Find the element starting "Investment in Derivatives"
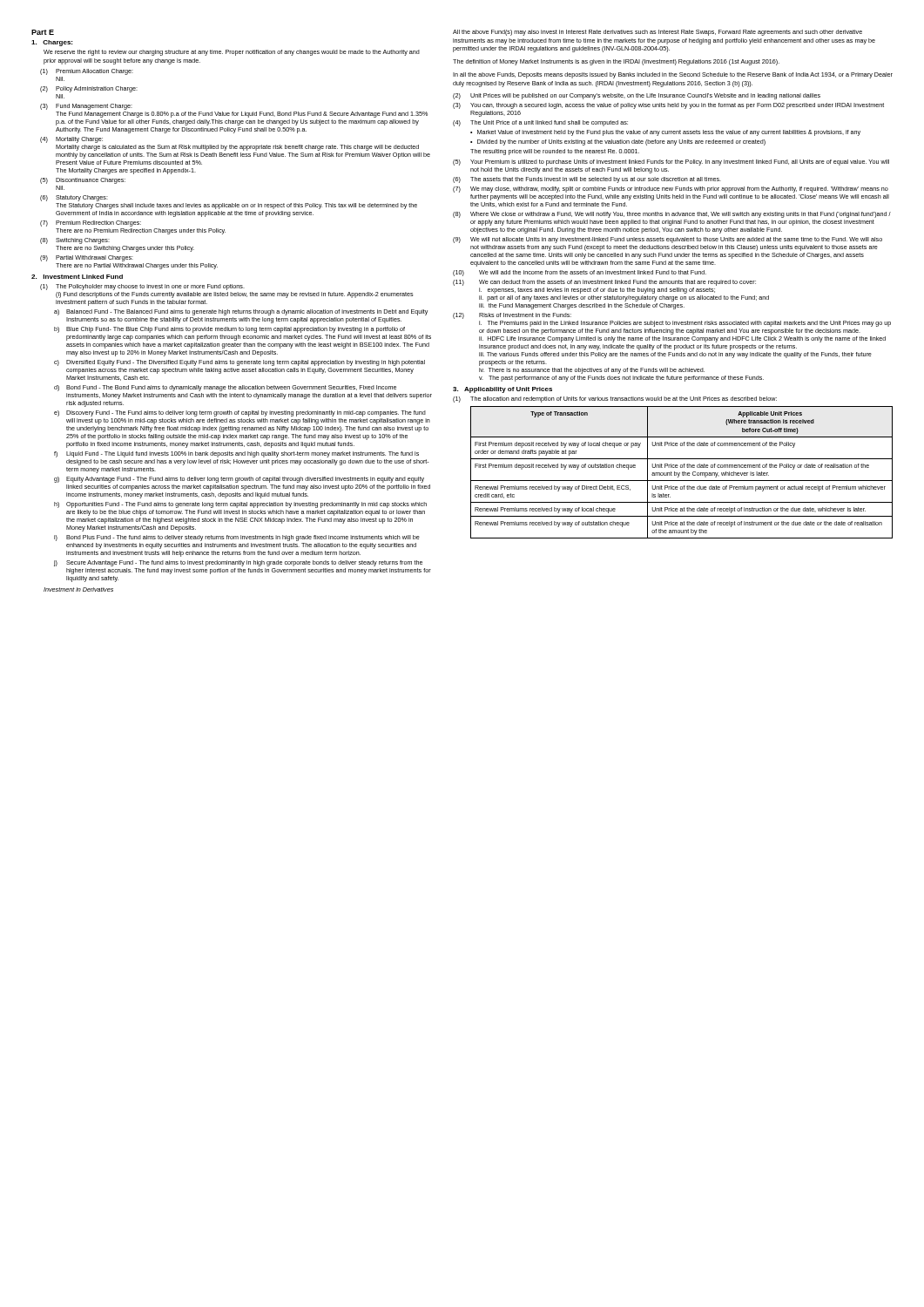The image size is (924, 1307). point(78,590)
